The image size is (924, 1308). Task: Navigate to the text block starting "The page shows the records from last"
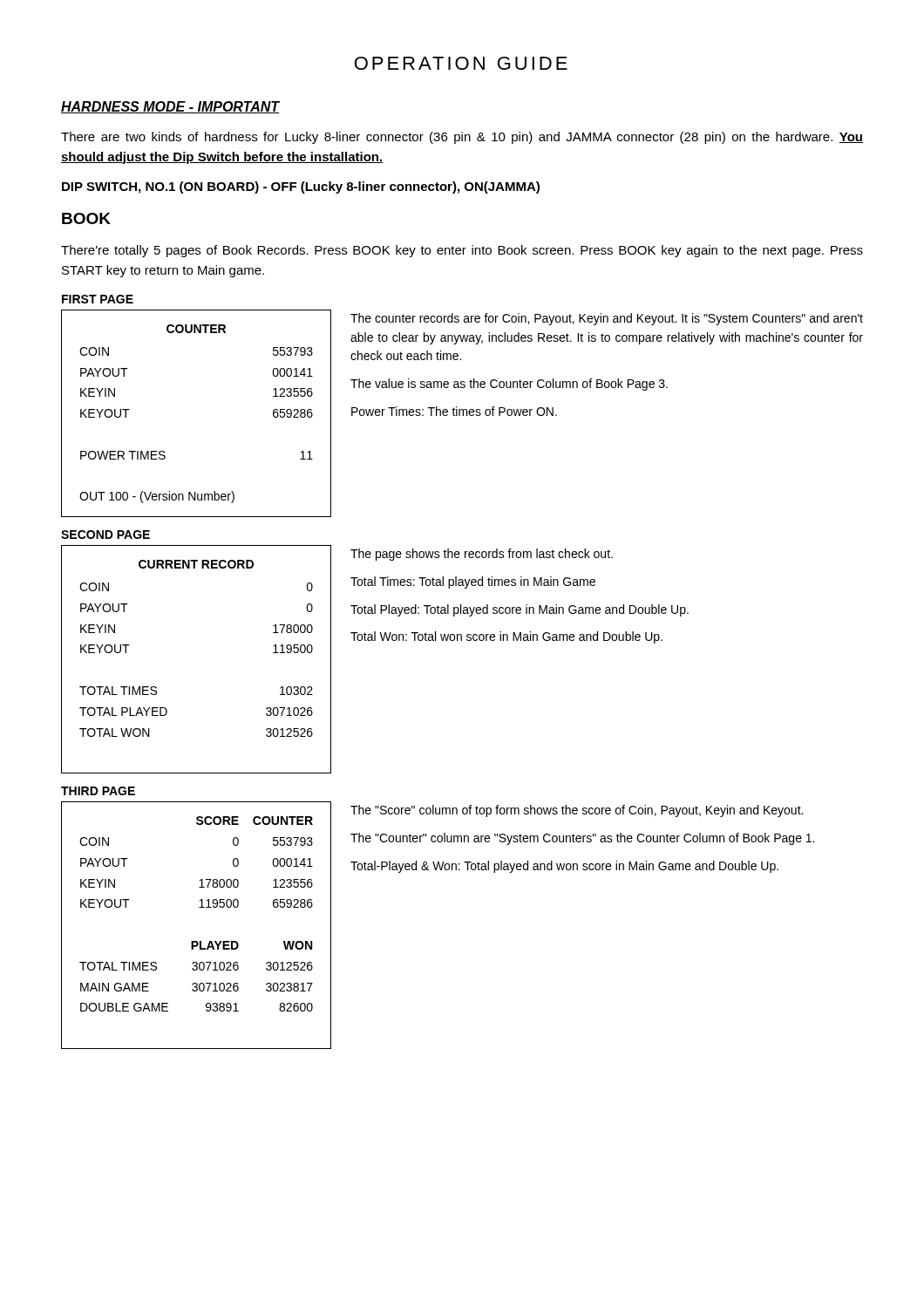pos(607,596)
